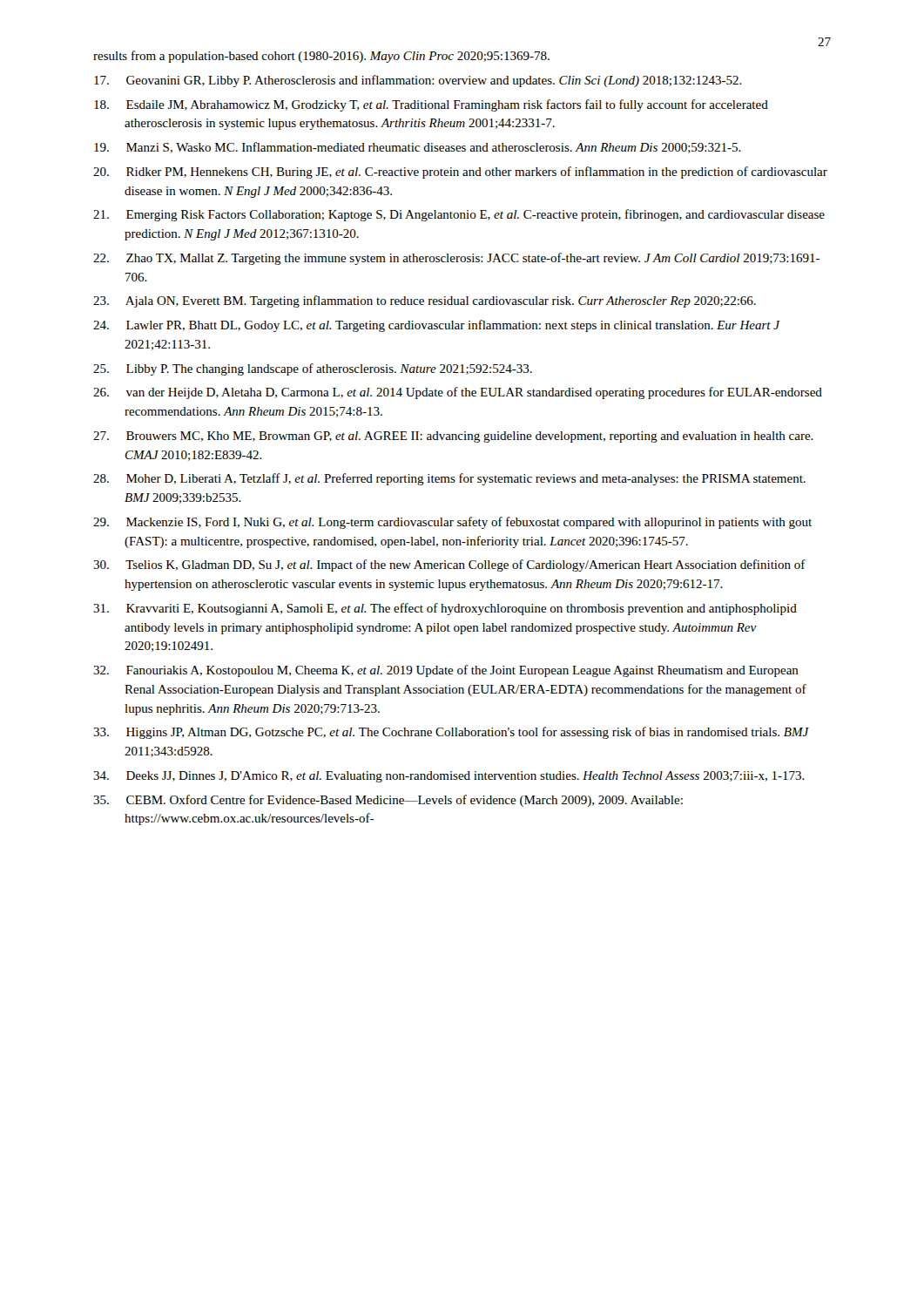The height and width of the screenshot is (1307, 924).
Task: Click on the element starting "35. CEBM. Oxford"
Action: click(x=388, y=809)
